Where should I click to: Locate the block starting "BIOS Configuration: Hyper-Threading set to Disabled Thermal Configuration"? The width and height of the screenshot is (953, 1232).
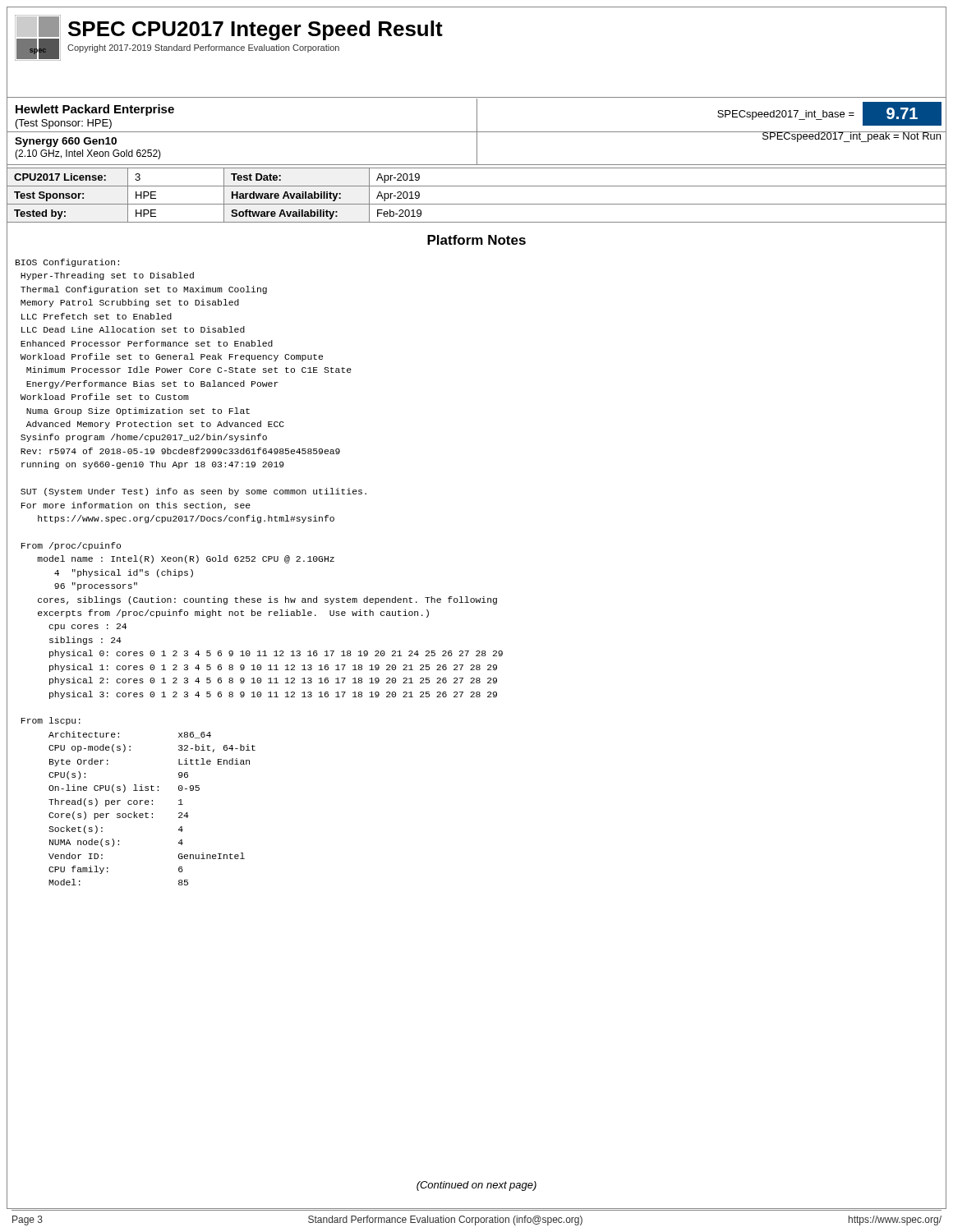[x=67, y=263]
